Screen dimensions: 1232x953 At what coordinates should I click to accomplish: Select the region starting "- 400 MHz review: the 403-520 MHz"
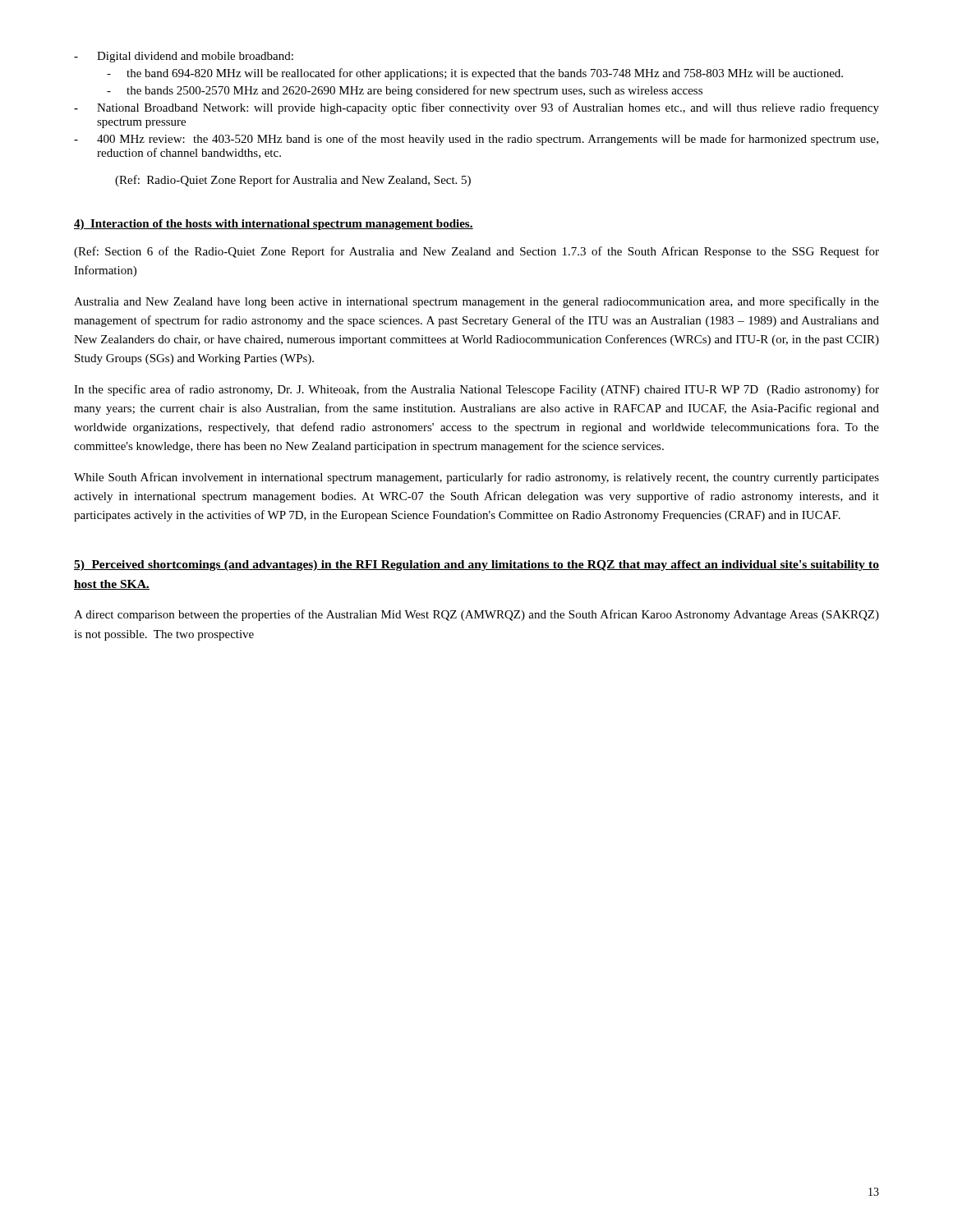point(476,146)
